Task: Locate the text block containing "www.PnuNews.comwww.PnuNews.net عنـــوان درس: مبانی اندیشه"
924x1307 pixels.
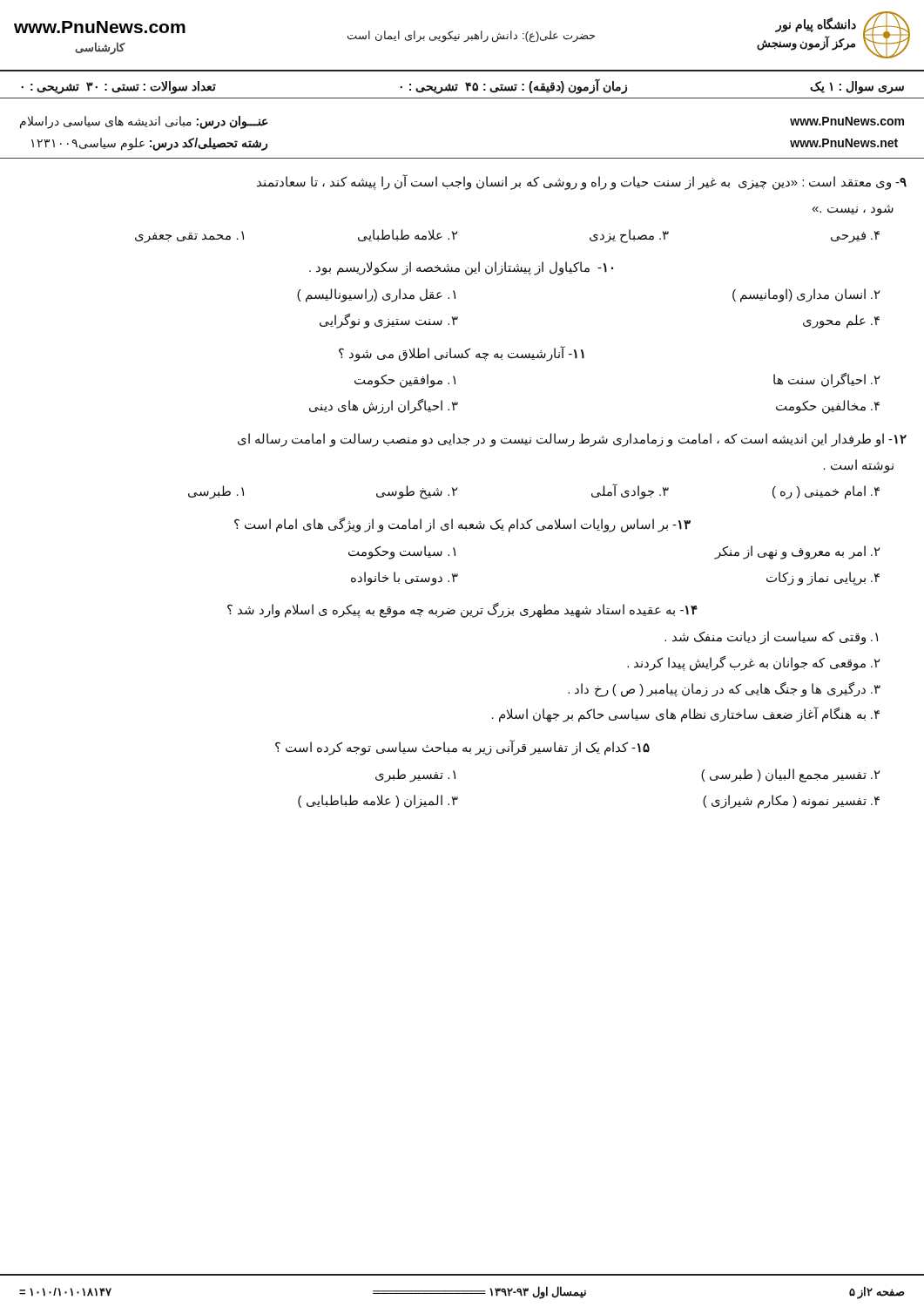Action: point(139,122)
